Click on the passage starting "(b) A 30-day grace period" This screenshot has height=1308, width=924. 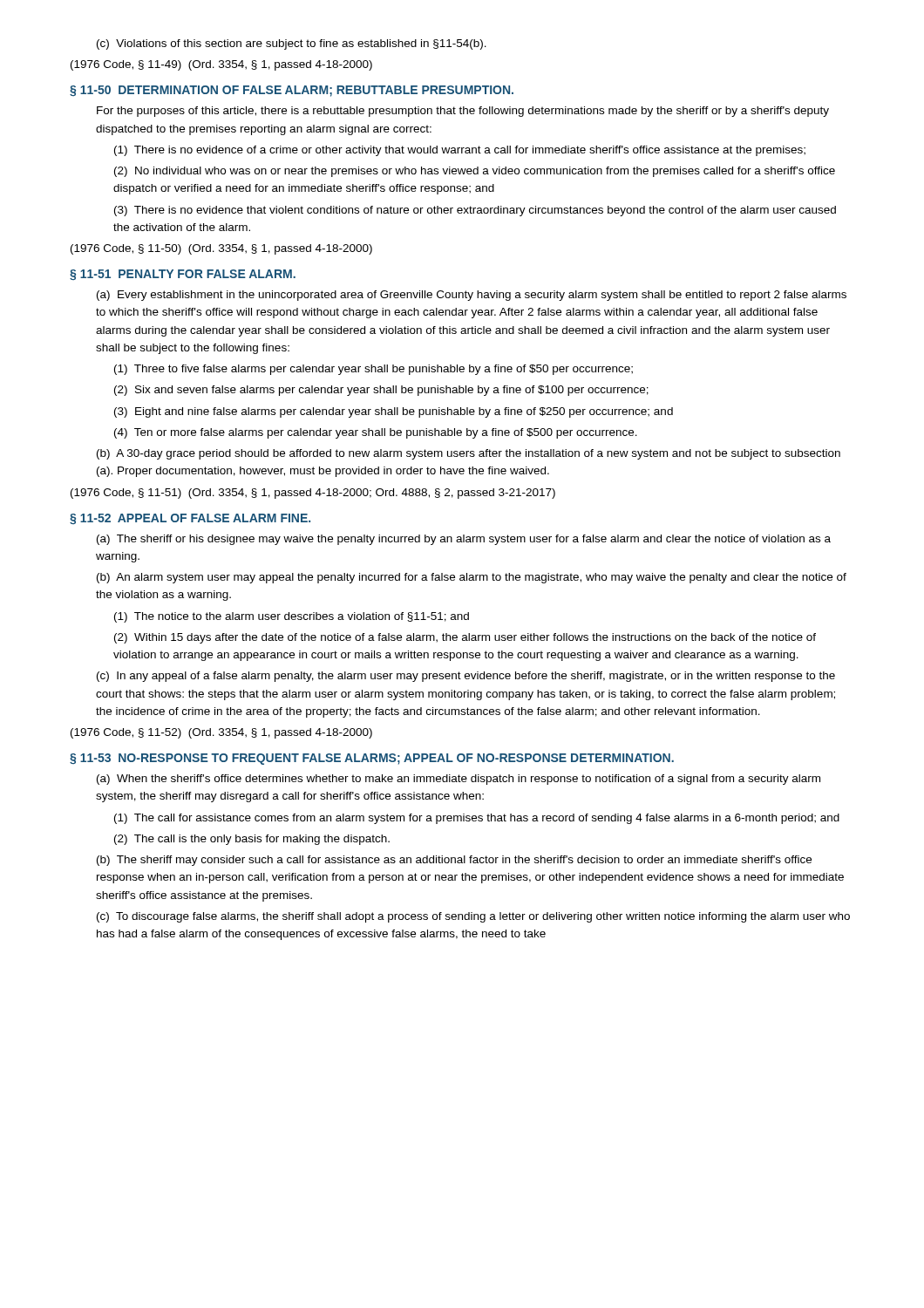click(x=468, y=462)
